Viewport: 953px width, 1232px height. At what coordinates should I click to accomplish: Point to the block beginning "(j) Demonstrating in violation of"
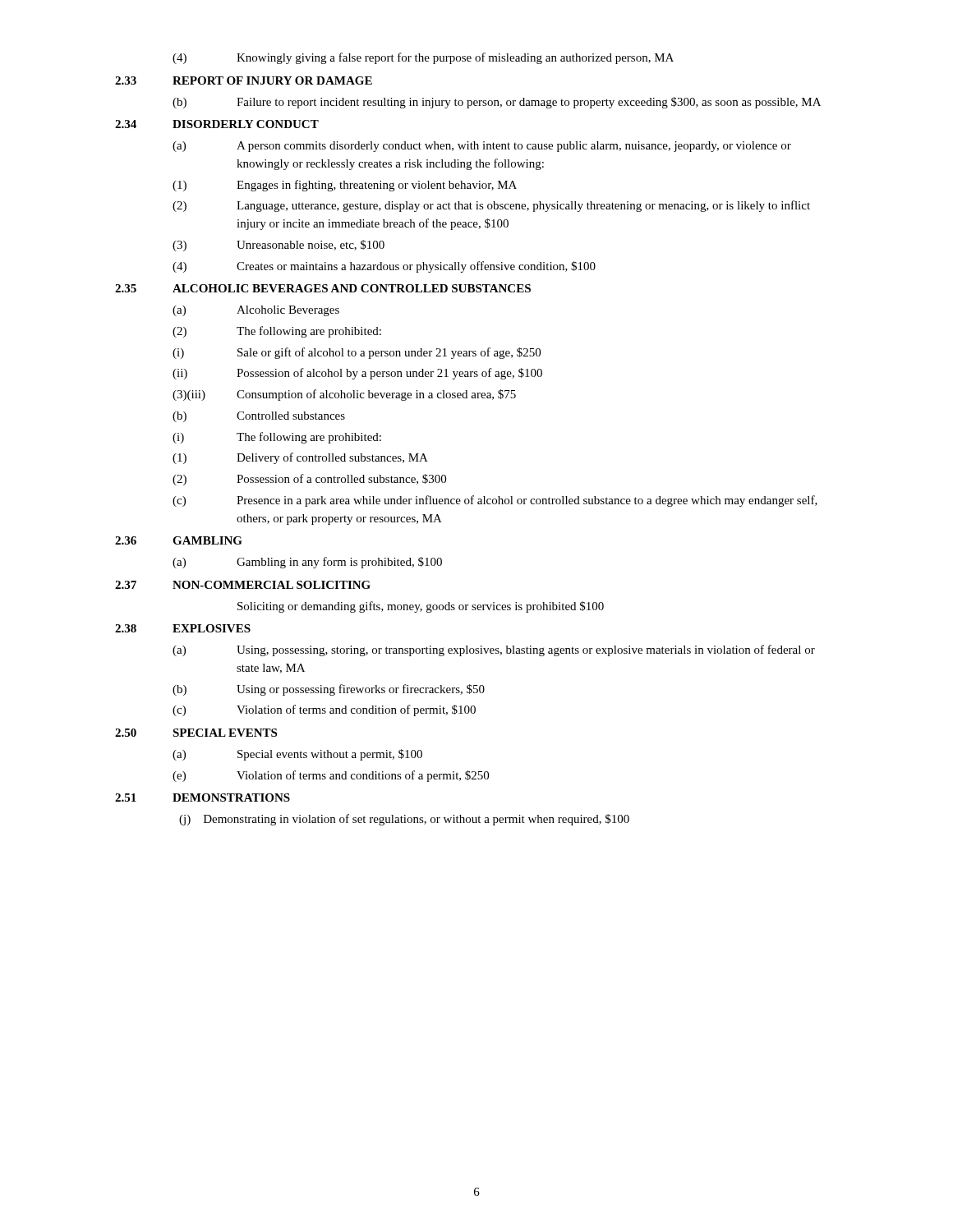[x=476, y=820]
